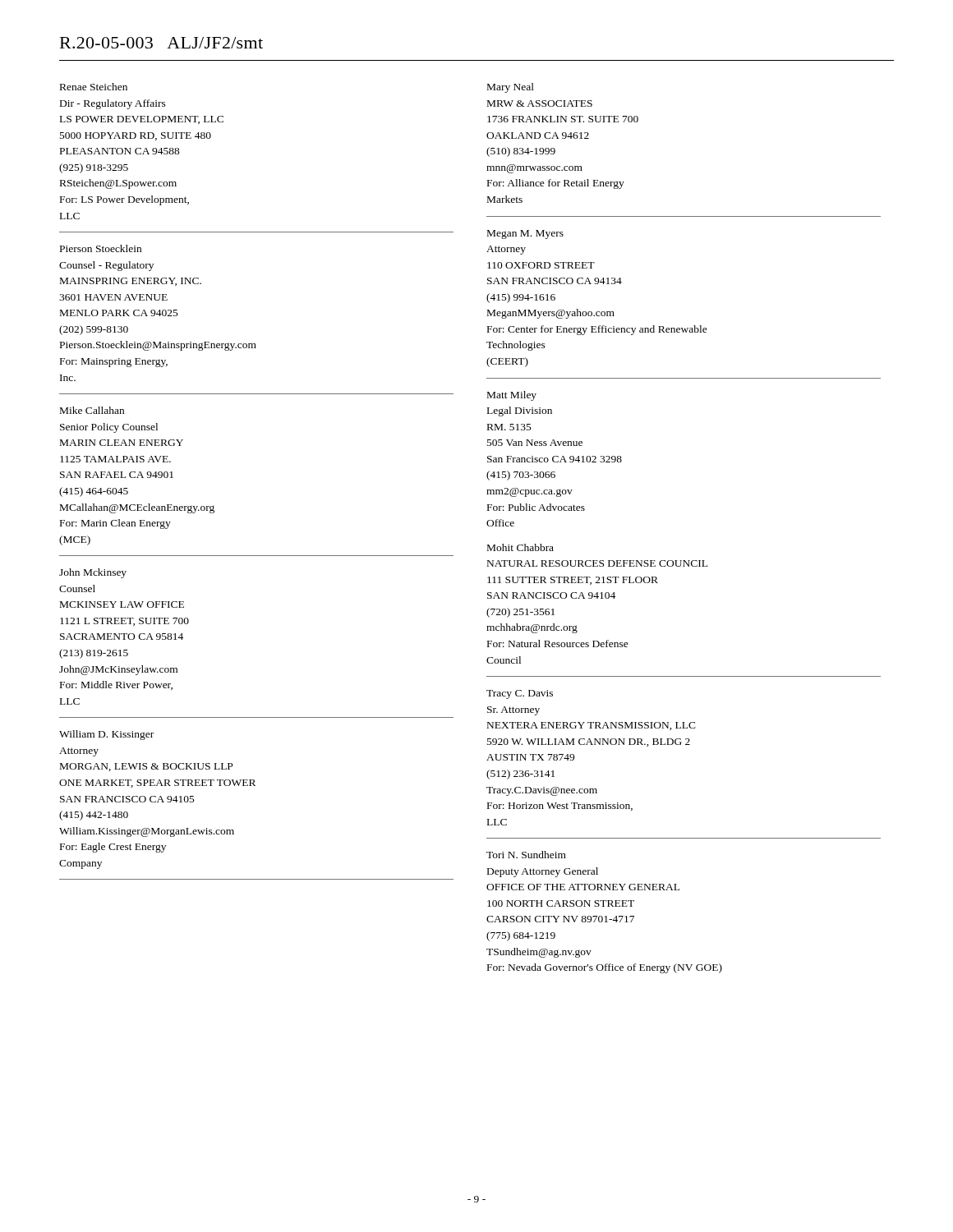Find the text block that reads "Pierson Stoecklein Counsel - Regulatory MAINSPRING ENERGY,"
Viewport: 953px width, 1232px height.
pos(158,313)
